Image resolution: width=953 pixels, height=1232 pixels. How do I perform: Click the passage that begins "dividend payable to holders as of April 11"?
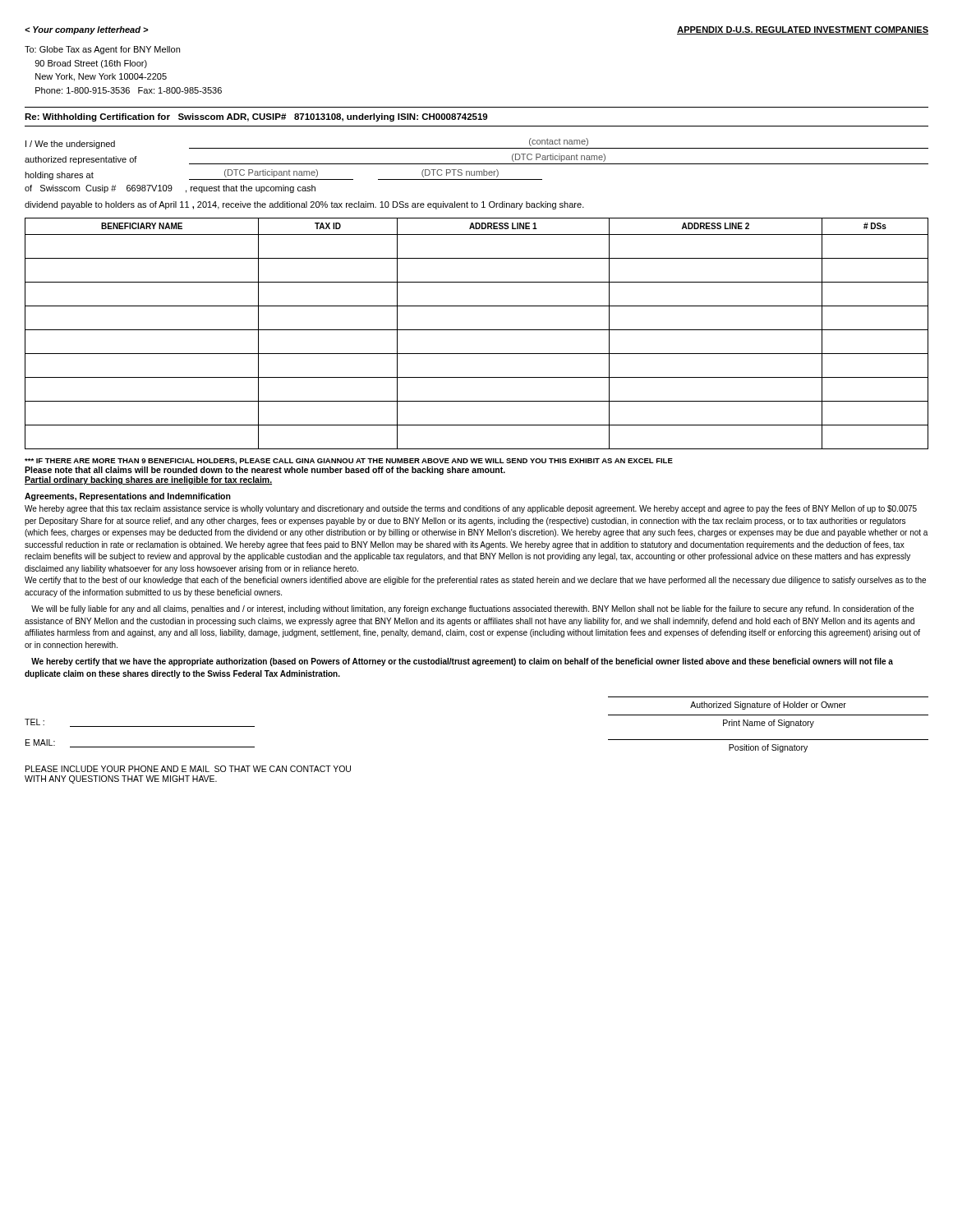304,205
